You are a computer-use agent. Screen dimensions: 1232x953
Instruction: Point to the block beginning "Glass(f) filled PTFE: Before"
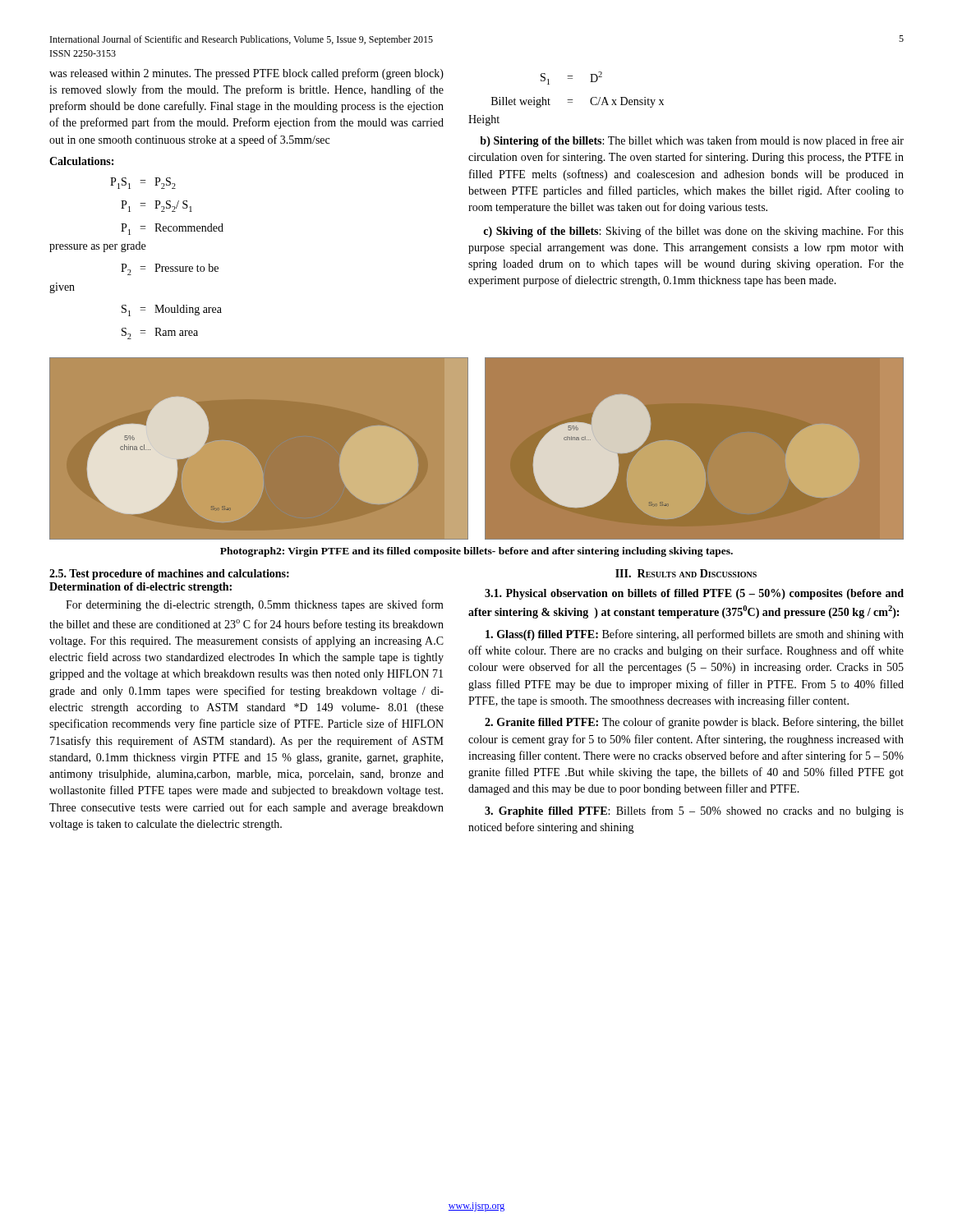point(686,668)
